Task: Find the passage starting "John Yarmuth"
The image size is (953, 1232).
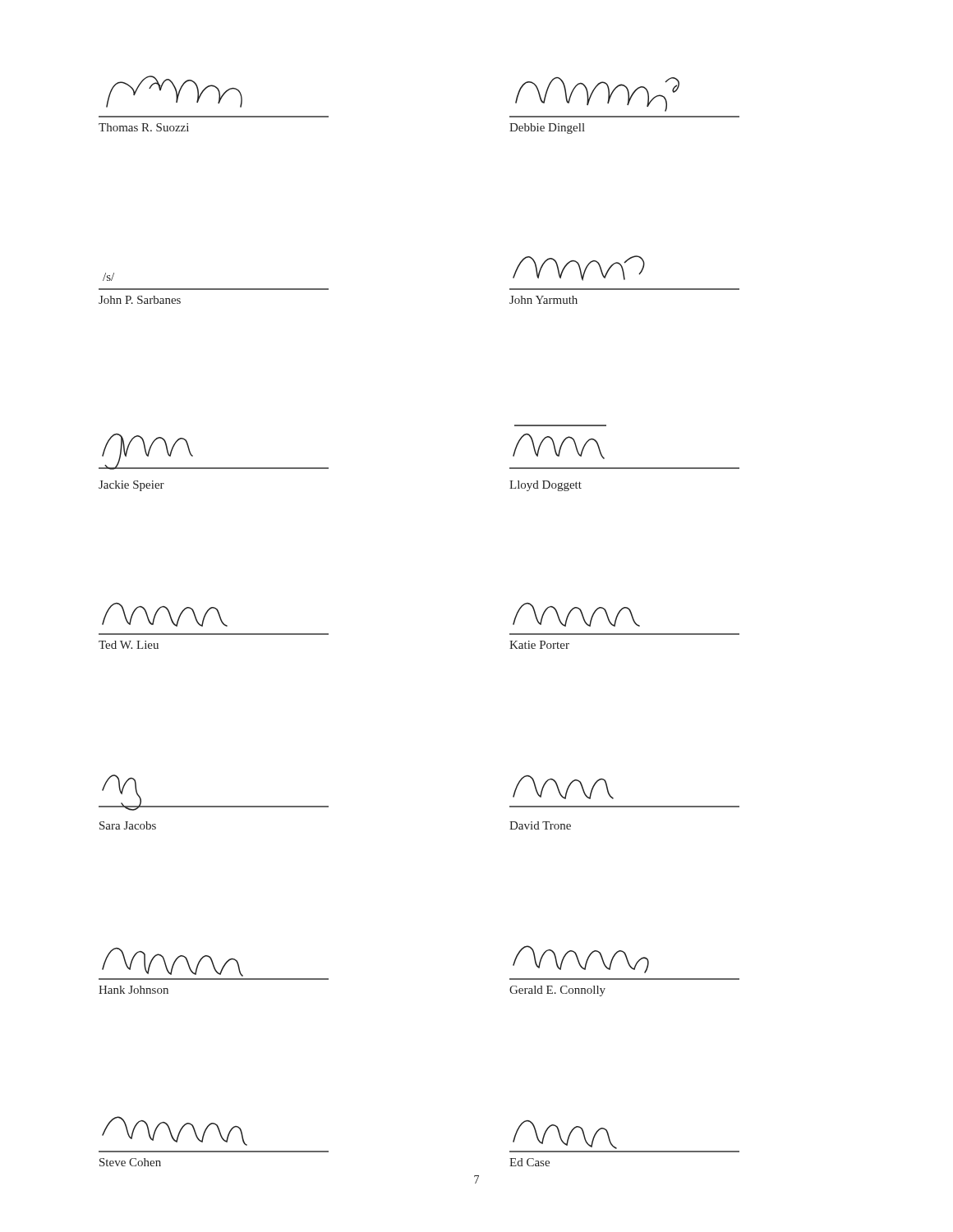Action: (544, 300)
